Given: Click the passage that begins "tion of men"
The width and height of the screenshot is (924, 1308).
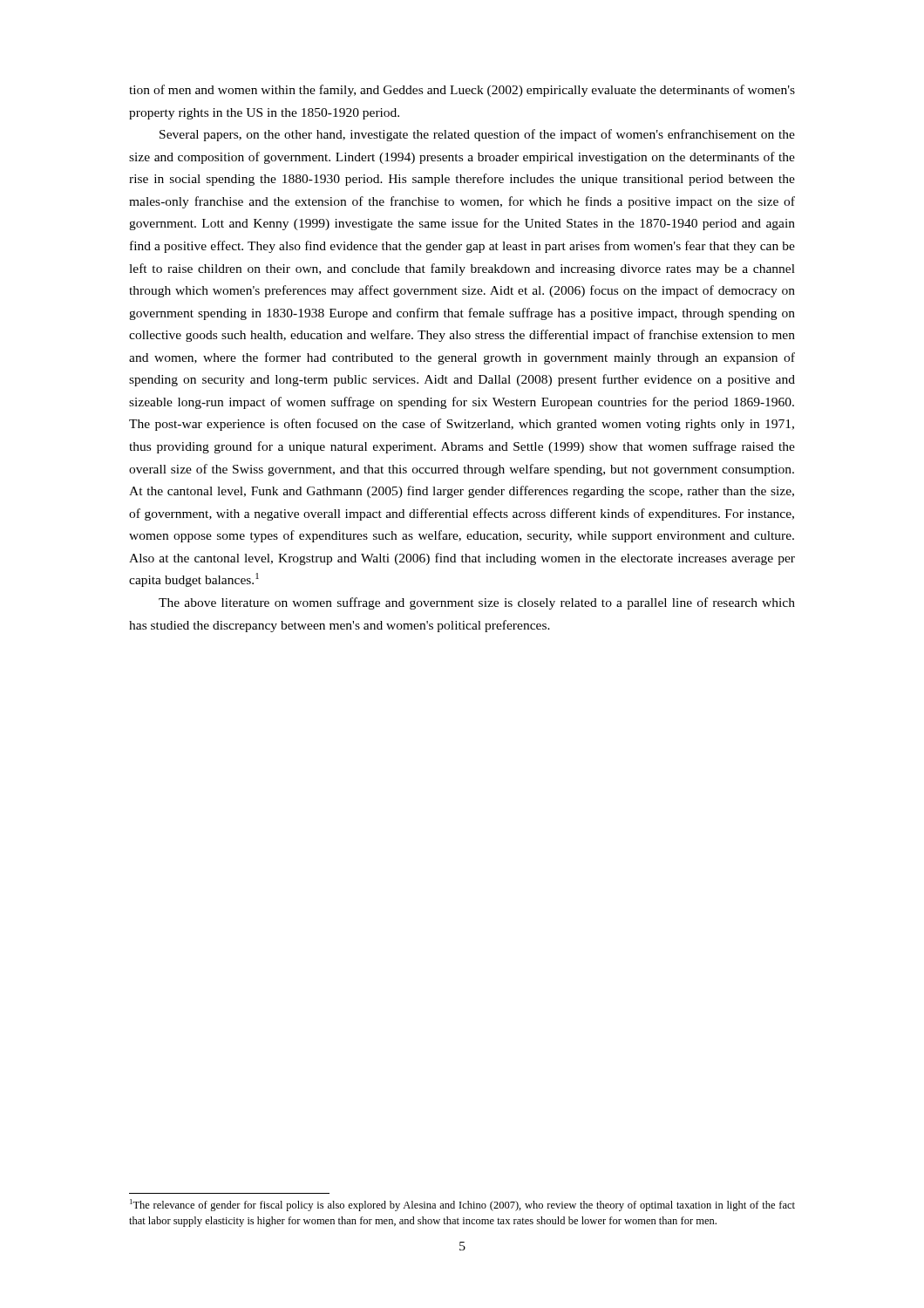Looking at the screenshot, I should tap(462, 101).
